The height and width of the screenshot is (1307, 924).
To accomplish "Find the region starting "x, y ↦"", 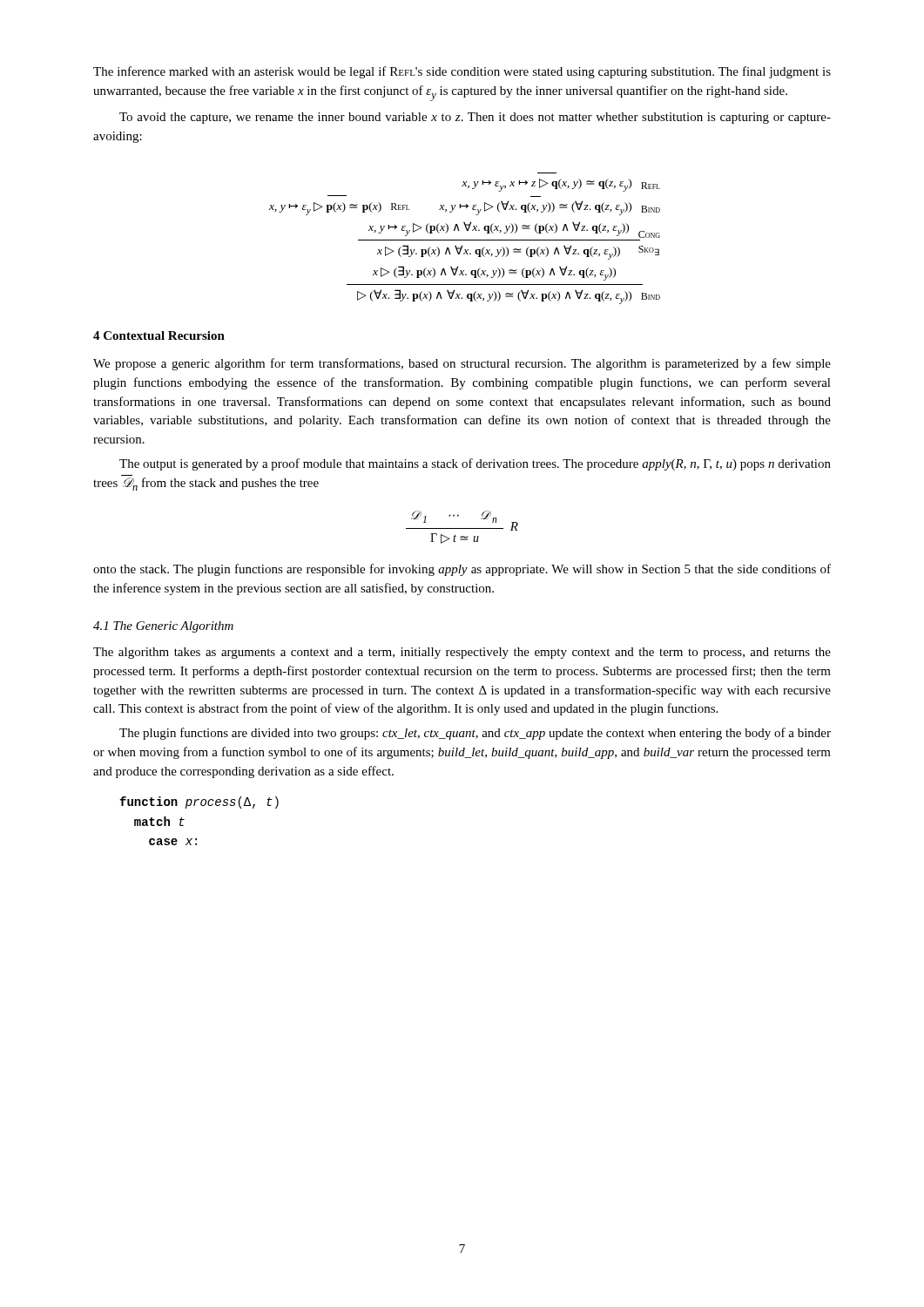I will pyautogui.click(x=462, y=233).
